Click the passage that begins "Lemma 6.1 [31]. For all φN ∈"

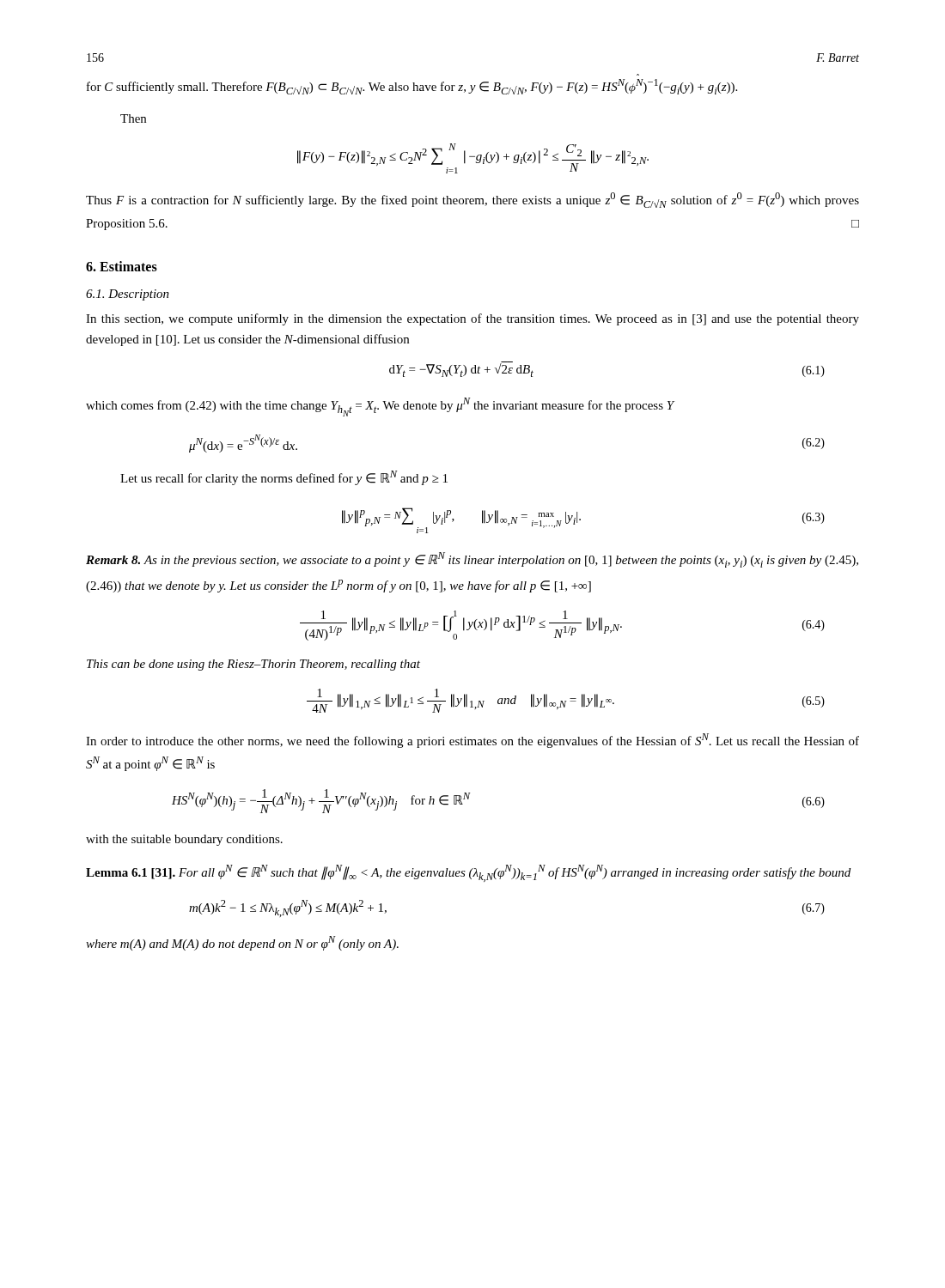pos(472,873)
